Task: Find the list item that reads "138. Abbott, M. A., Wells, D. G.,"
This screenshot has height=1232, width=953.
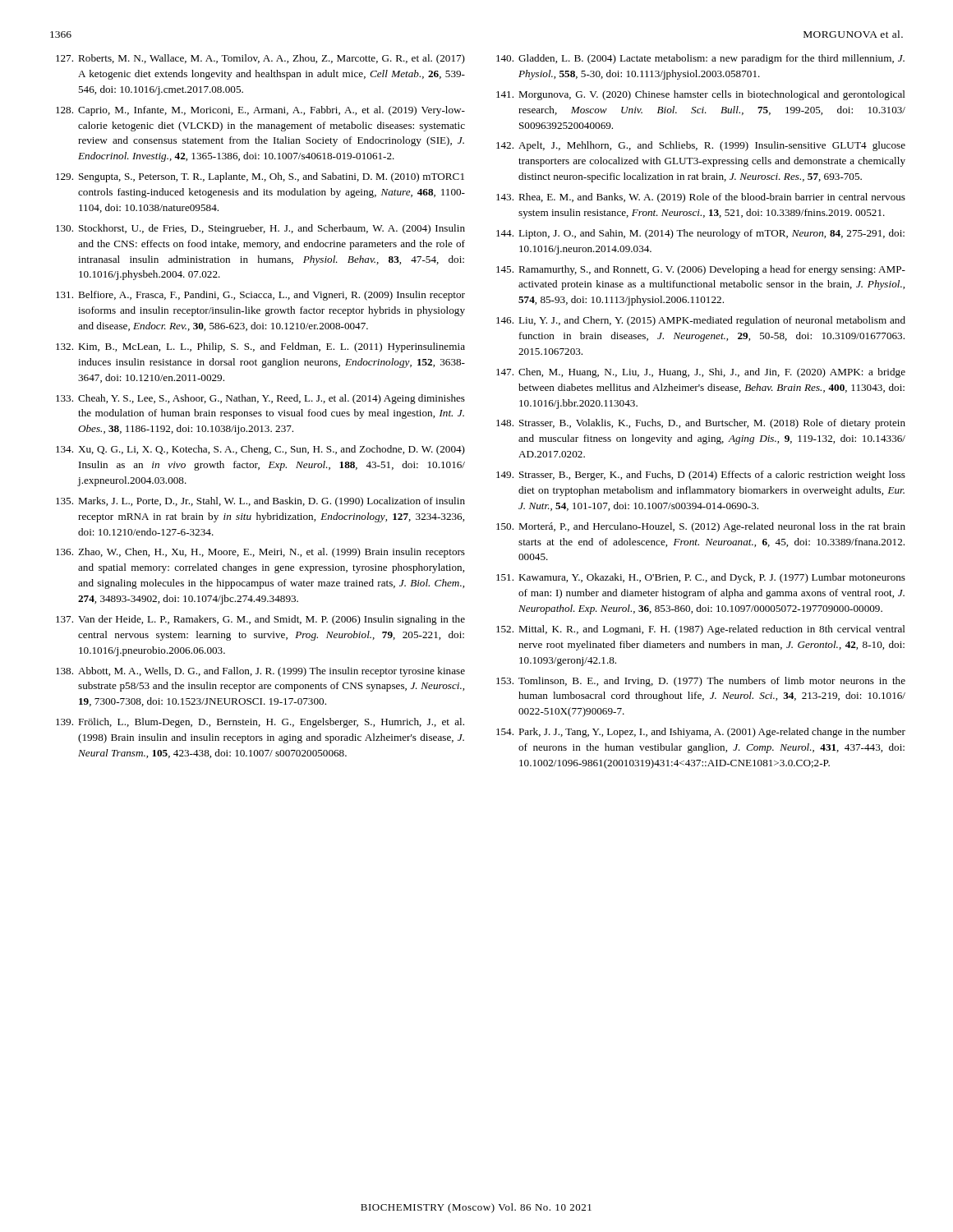Action: coord(256,686)
